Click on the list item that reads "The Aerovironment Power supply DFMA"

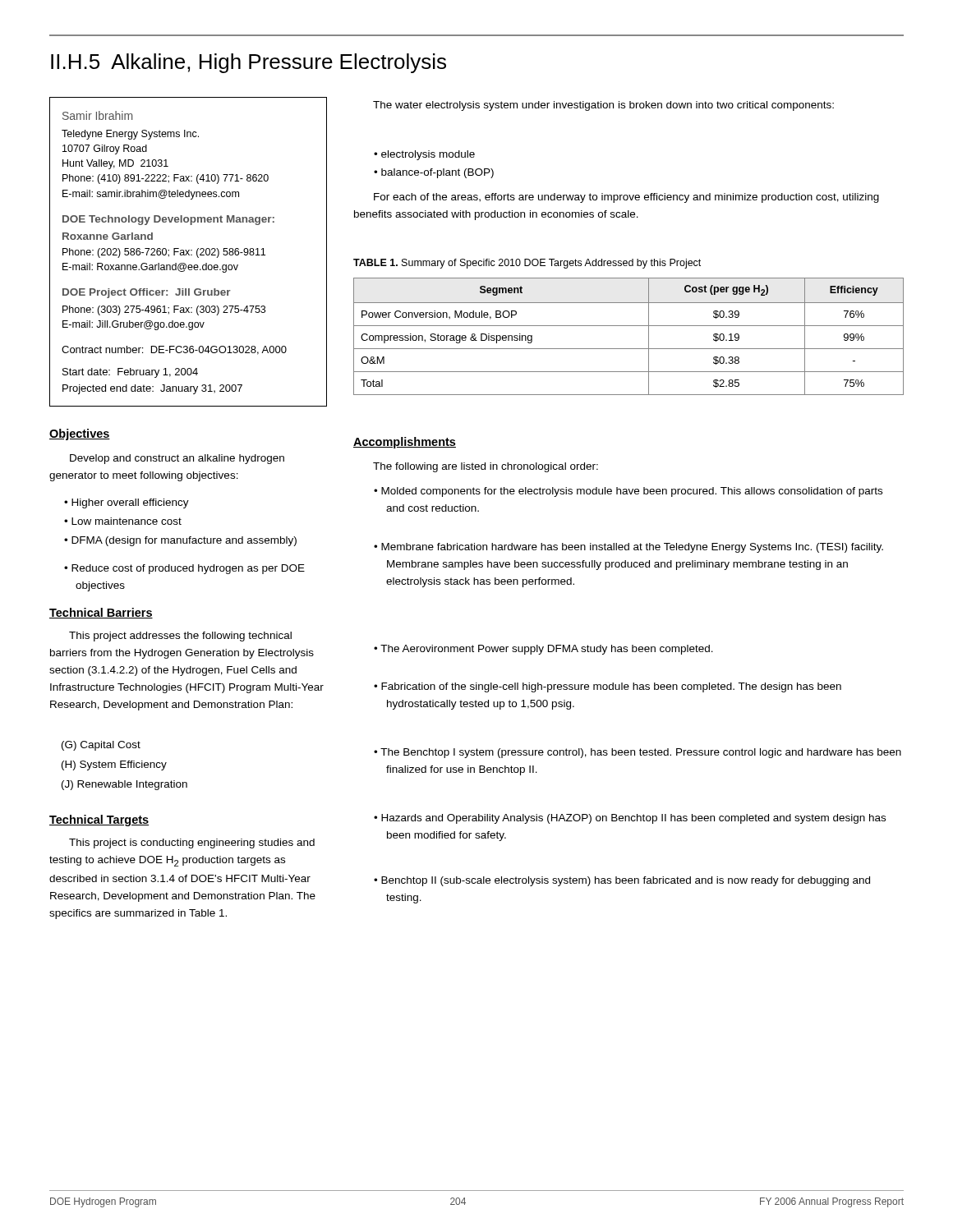tap(637, 649)
